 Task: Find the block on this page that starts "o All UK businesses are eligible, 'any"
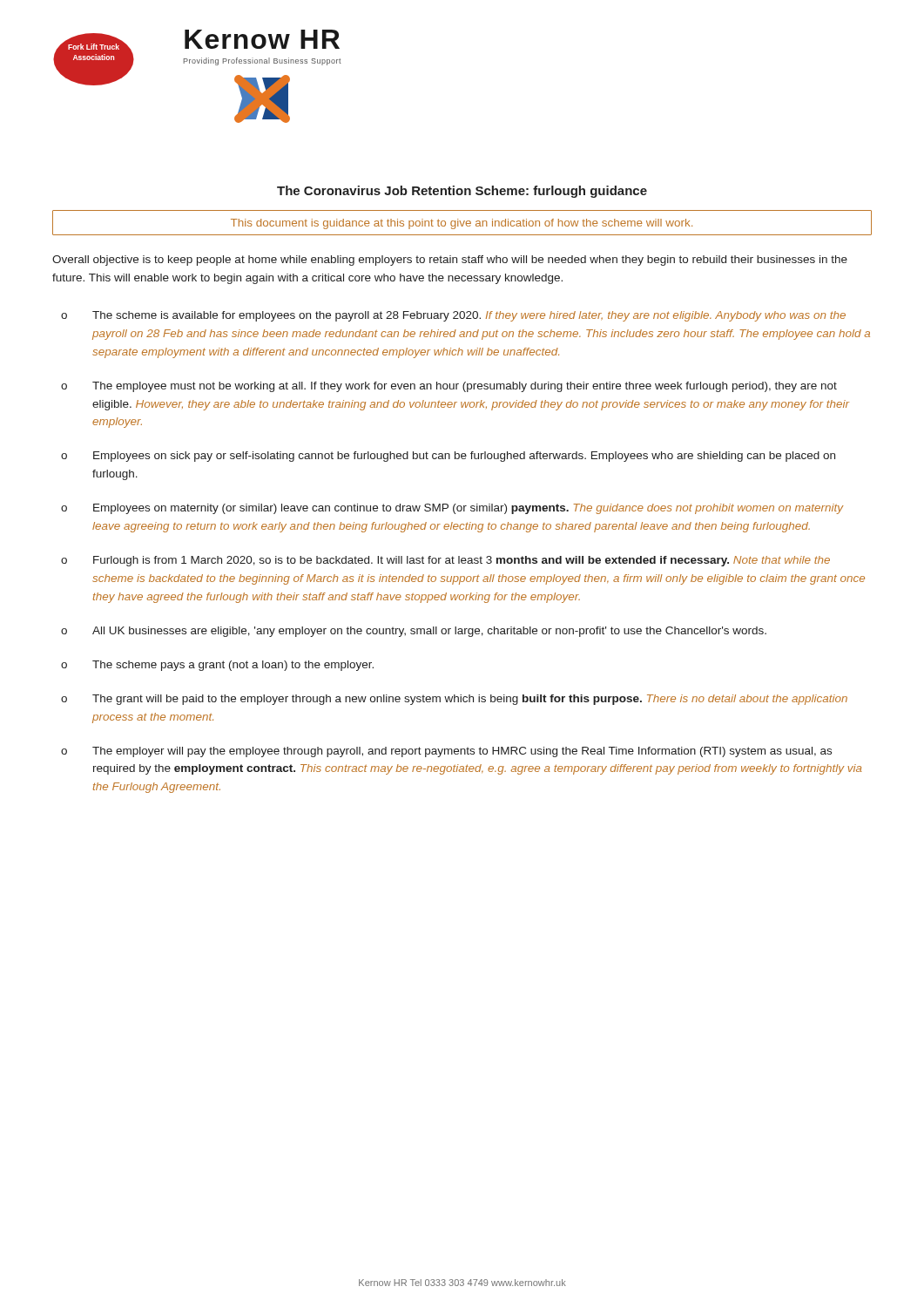coord(466,631)
